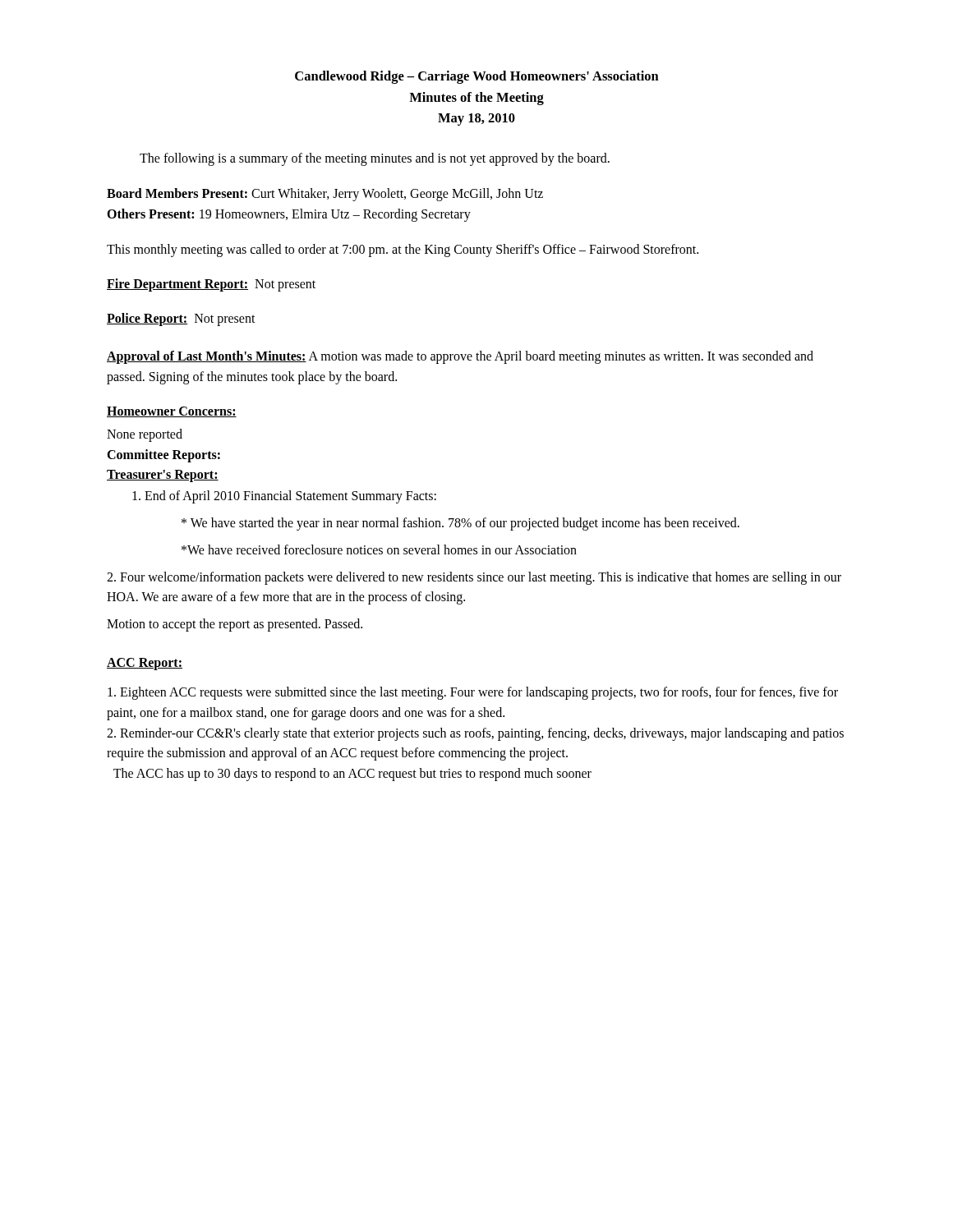Viewport: 953px width, 1232px height.
Task: Click on the passage starting "2. Four welcome/information packets"
Action: pyautogui.click(x=474, y=587)
